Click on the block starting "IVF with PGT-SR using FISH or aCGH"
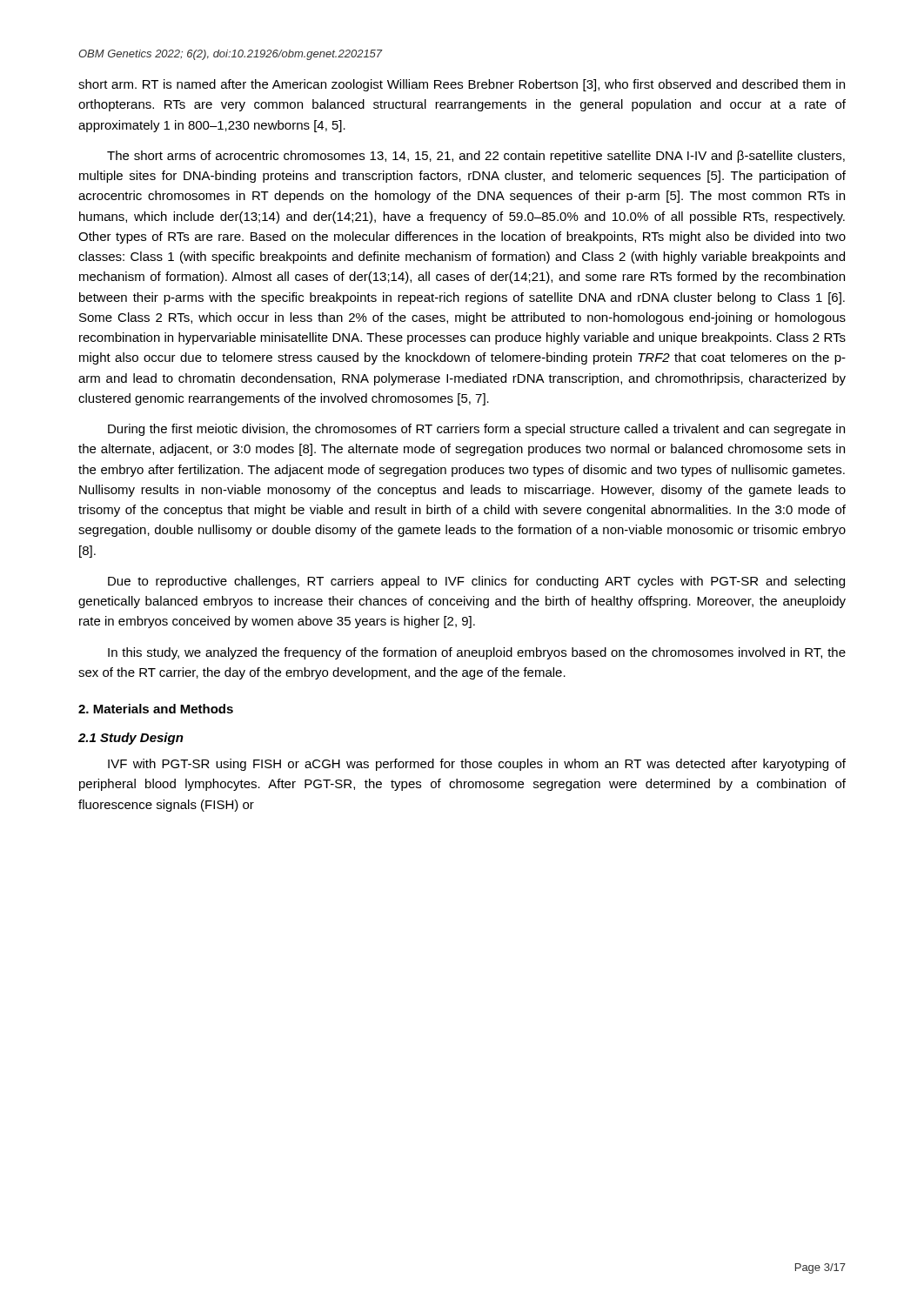This screenshot has height=1305, width=924. (462, 784)
